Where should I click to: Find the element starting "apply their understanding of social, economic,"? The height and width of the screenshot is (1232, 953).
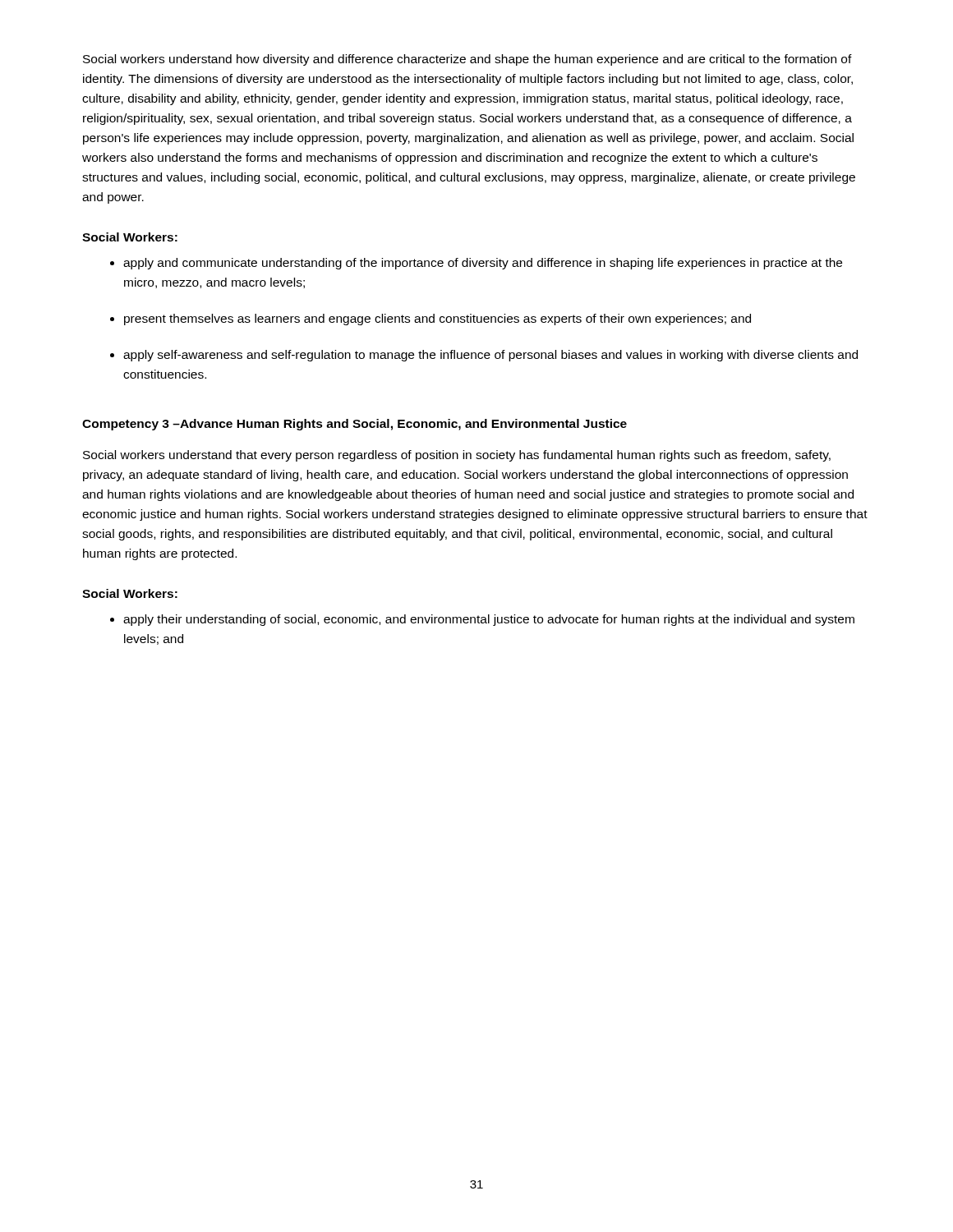(x=489, y=629)
